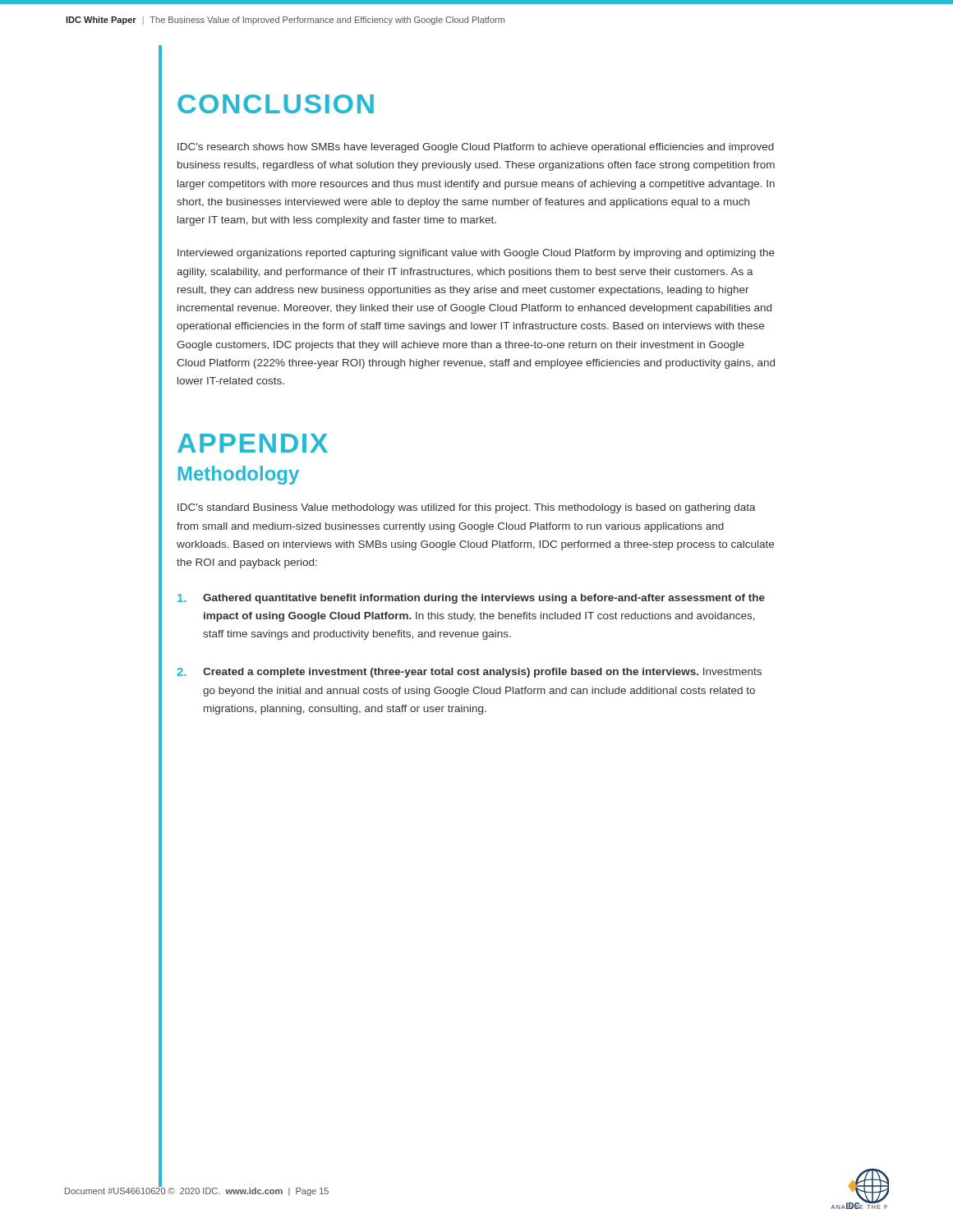Find the block on this page that starts "Interviewed organizations reported capturing significant value"
The image size is (953, 1232).
point(476,317)
